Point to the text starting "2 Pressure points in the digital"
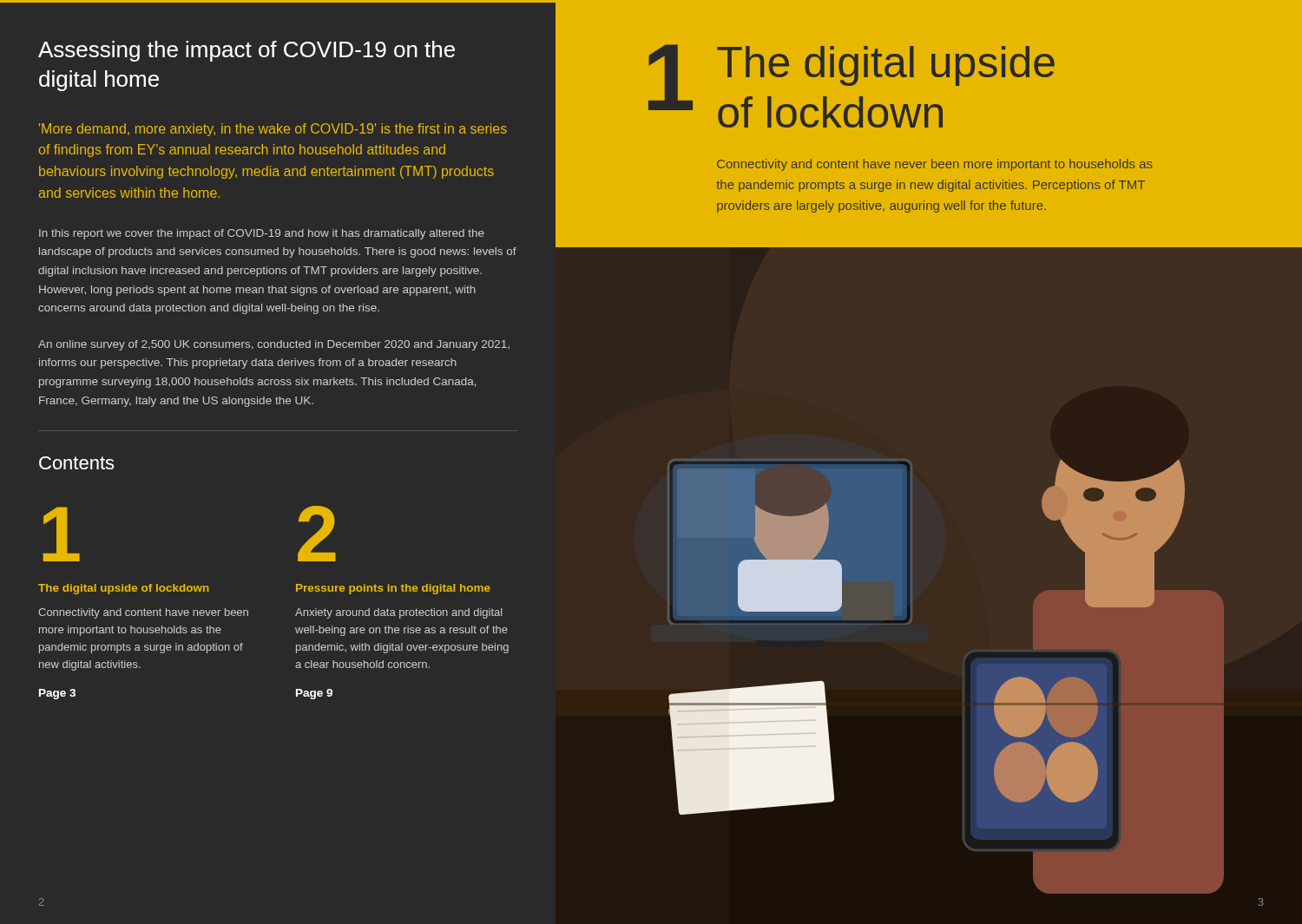This screenshot has width=1302, height=924. click(406, 597)
